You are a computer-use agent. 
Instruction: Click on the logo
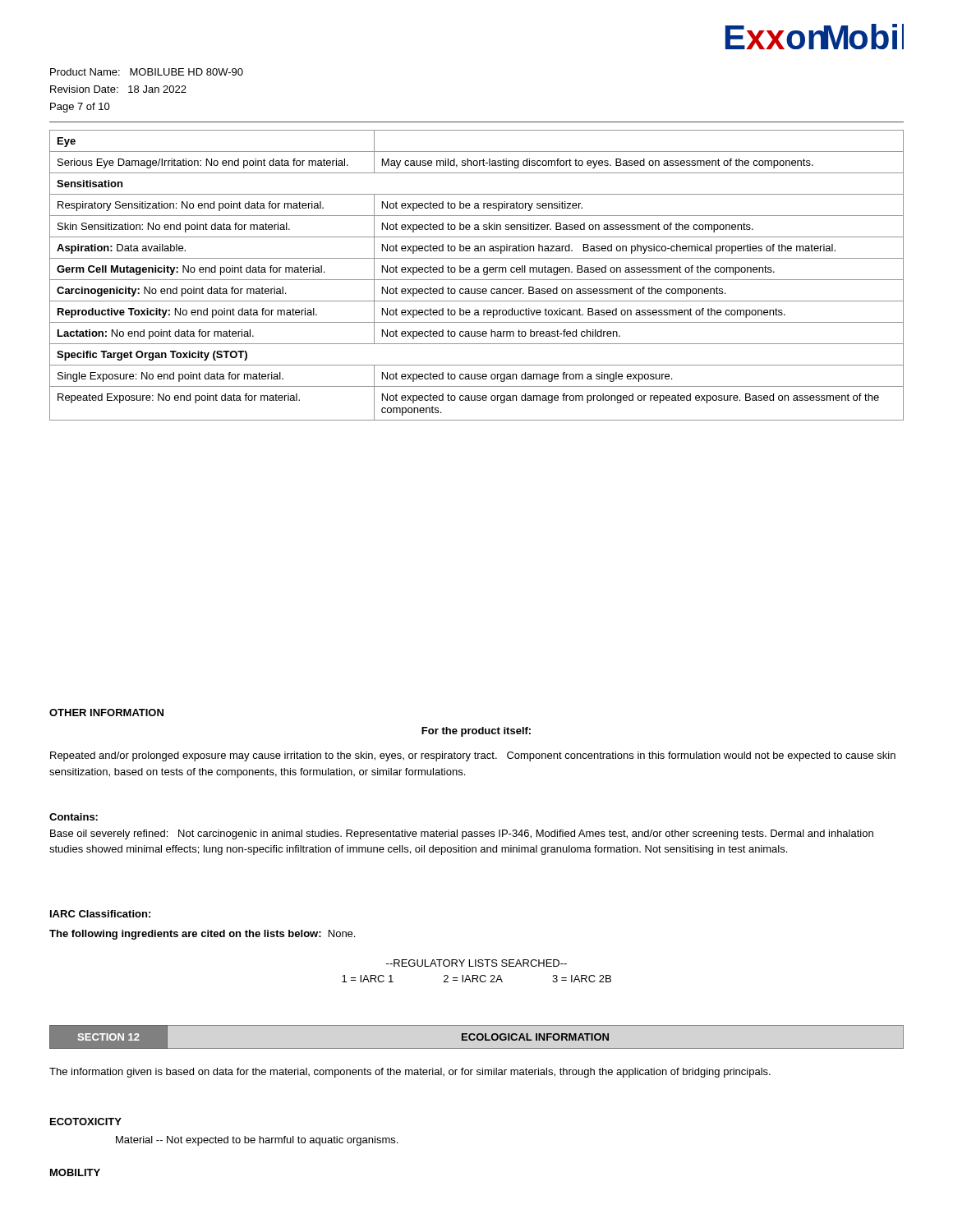(x=813, y=37)
